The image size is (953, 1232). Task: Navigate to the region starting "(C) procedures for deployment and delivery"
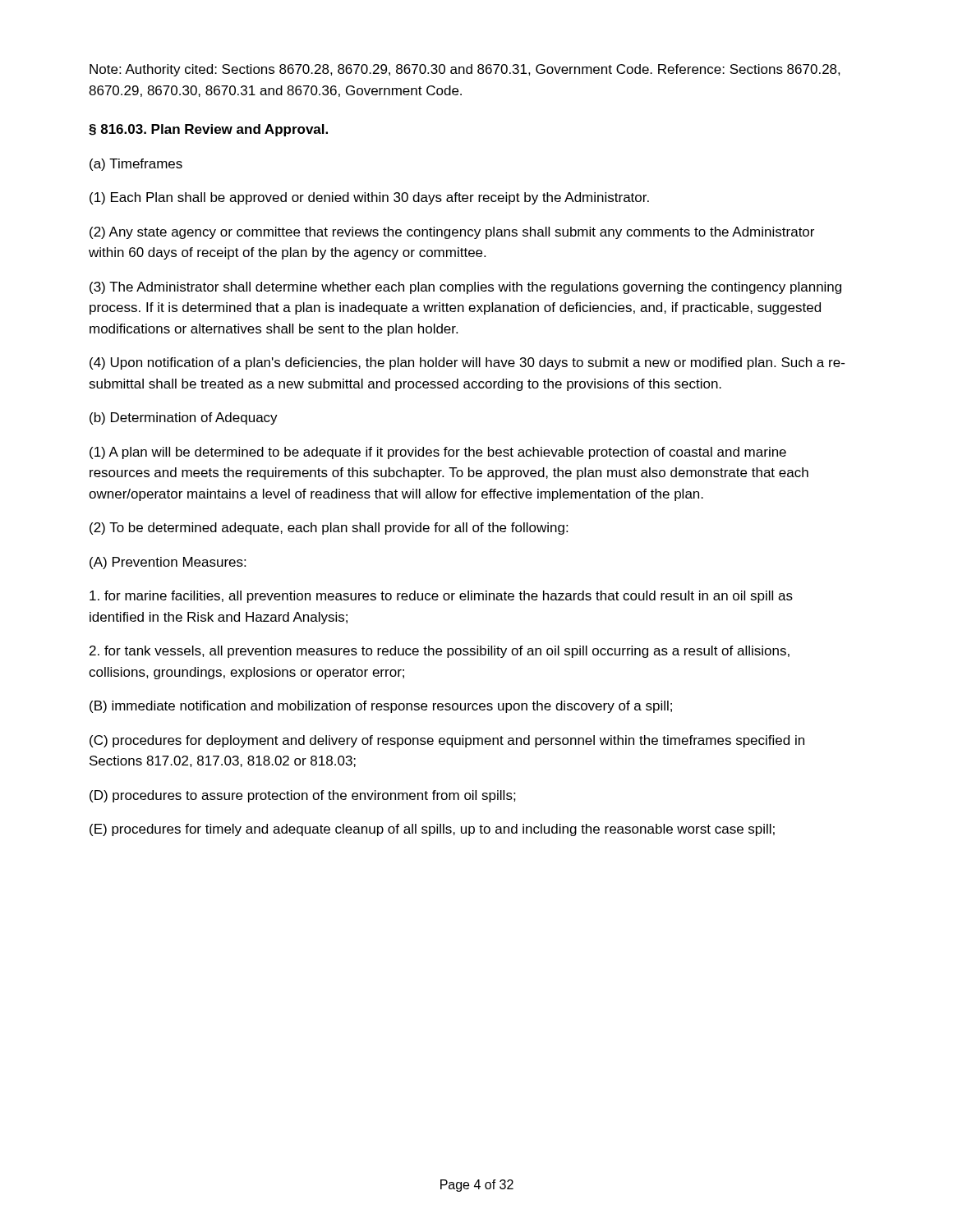click(447, 750)
